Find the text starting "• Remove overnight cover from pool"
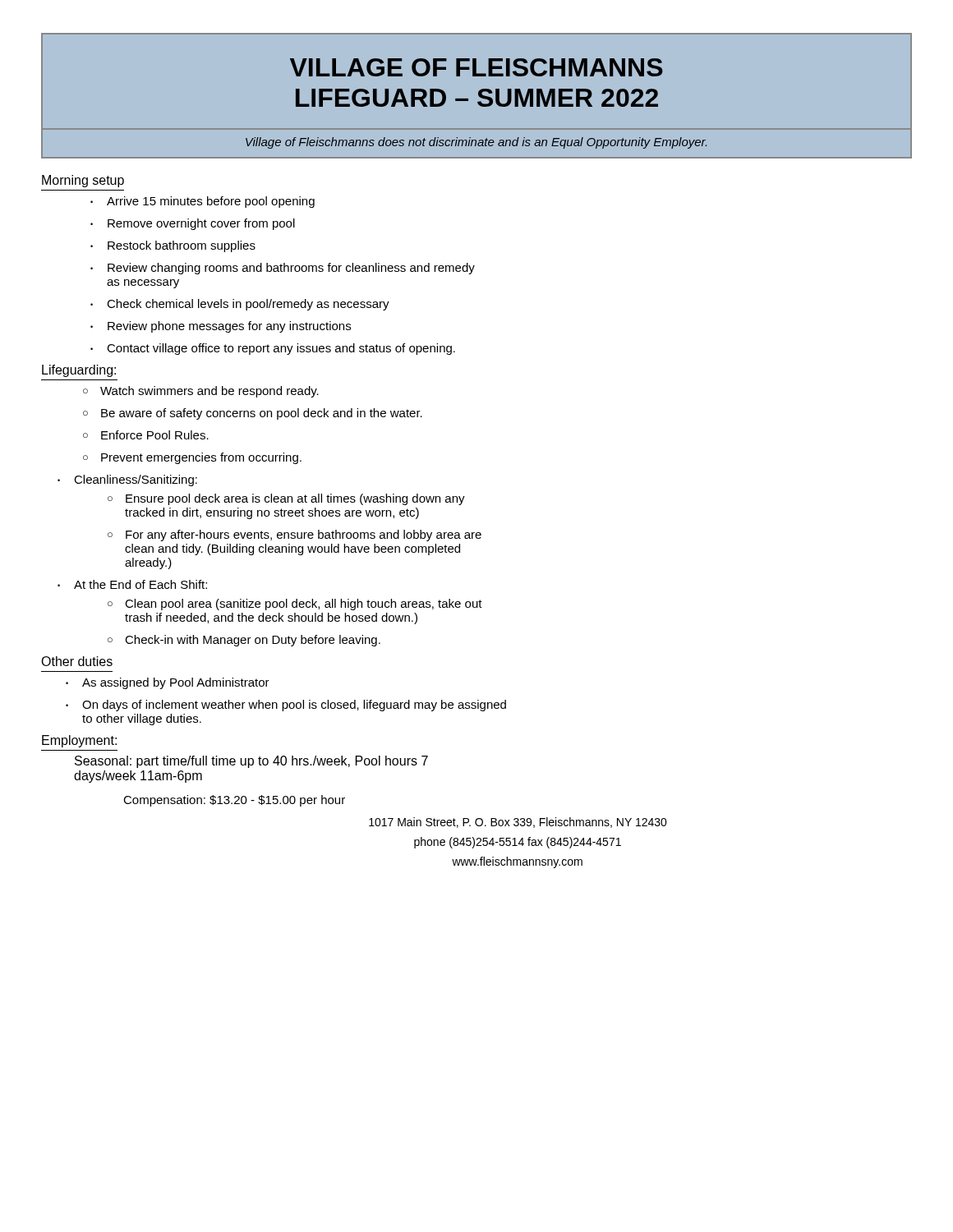Viewport: 953px width, 1232px height. coord(193,224)
